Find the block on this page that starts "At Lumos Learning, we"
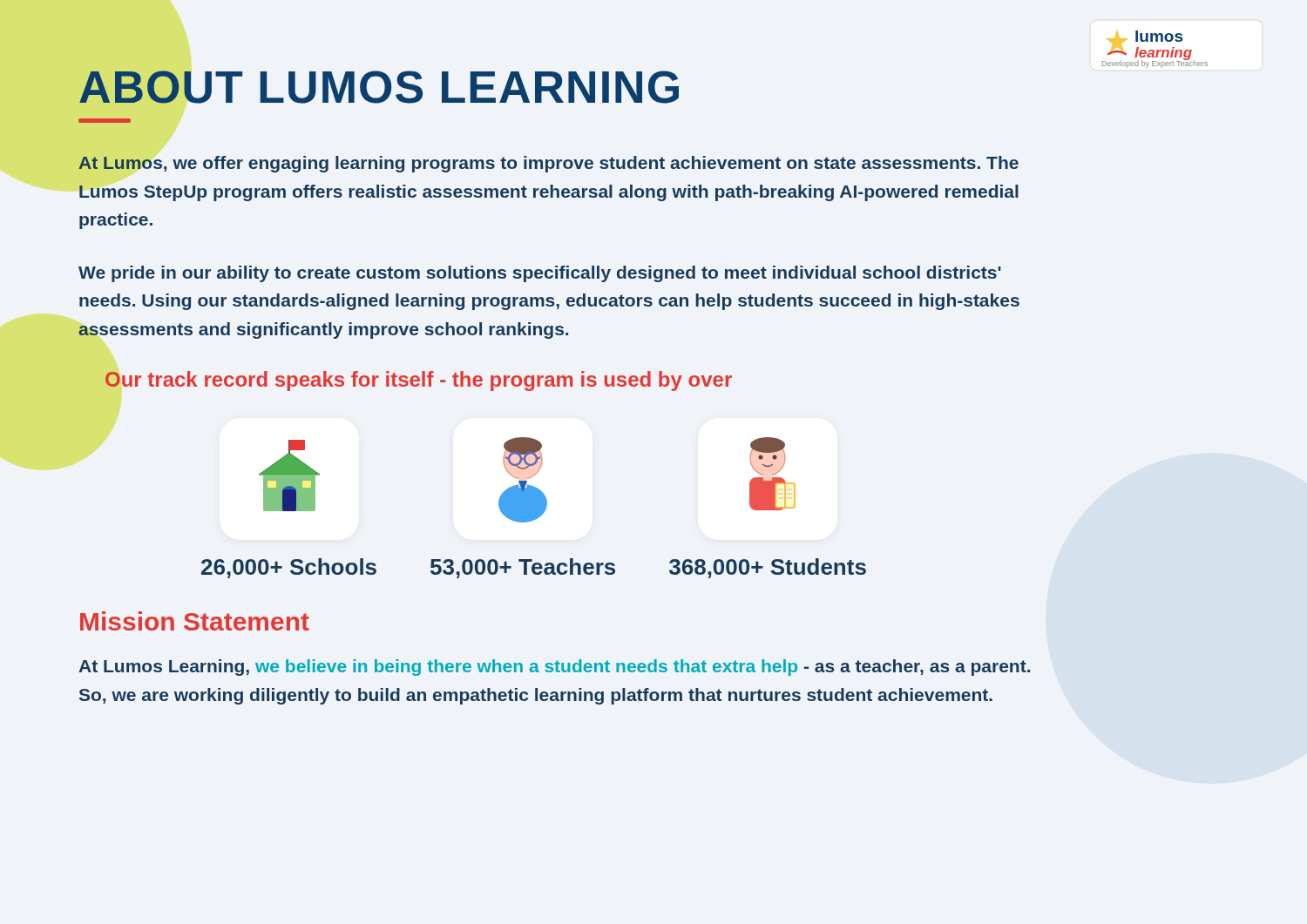The width and height of the screenshot is (1307, 924). (555, 680)
